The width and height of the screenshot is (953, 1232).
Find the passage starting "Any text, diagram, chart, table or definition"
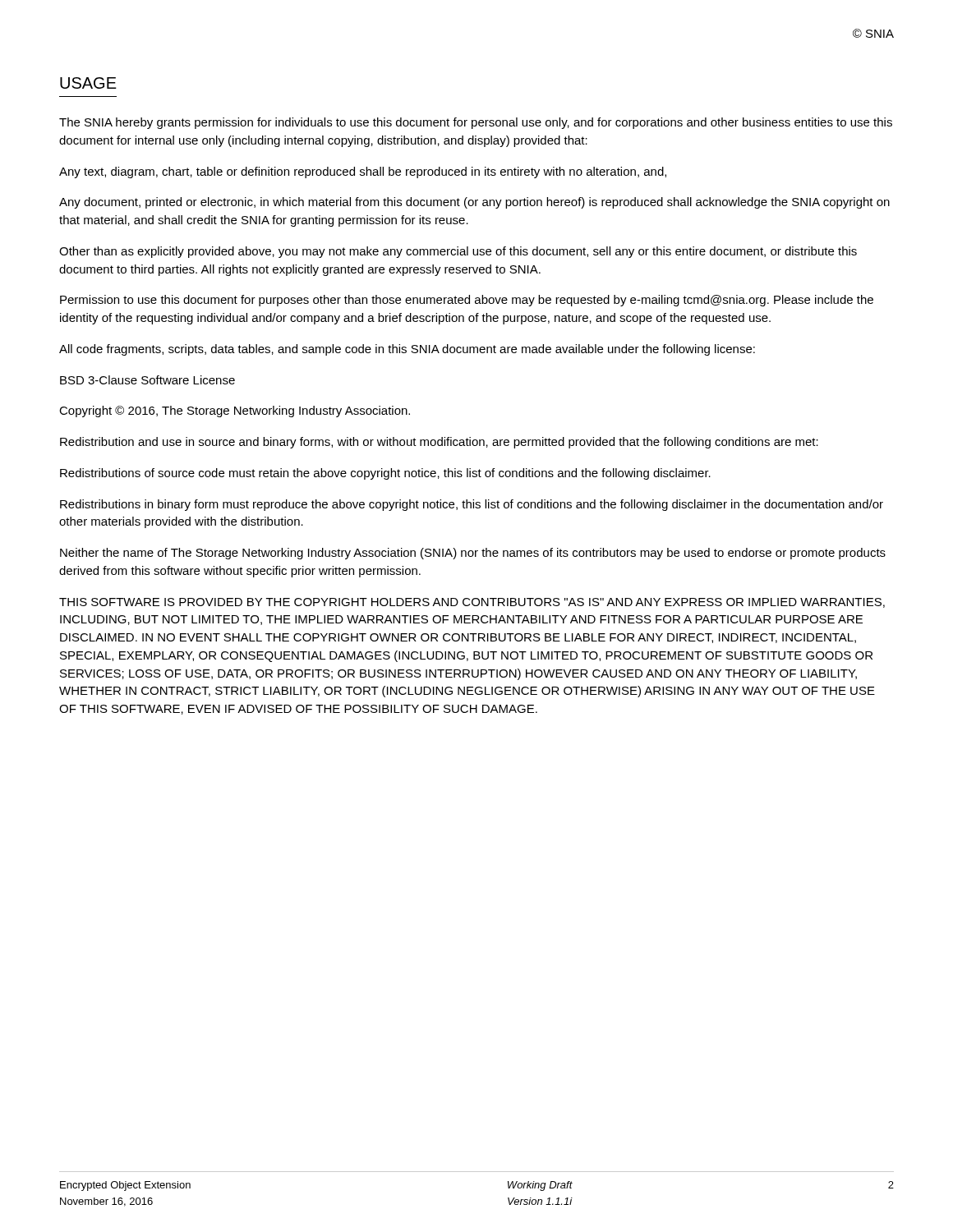click(363, 171)
